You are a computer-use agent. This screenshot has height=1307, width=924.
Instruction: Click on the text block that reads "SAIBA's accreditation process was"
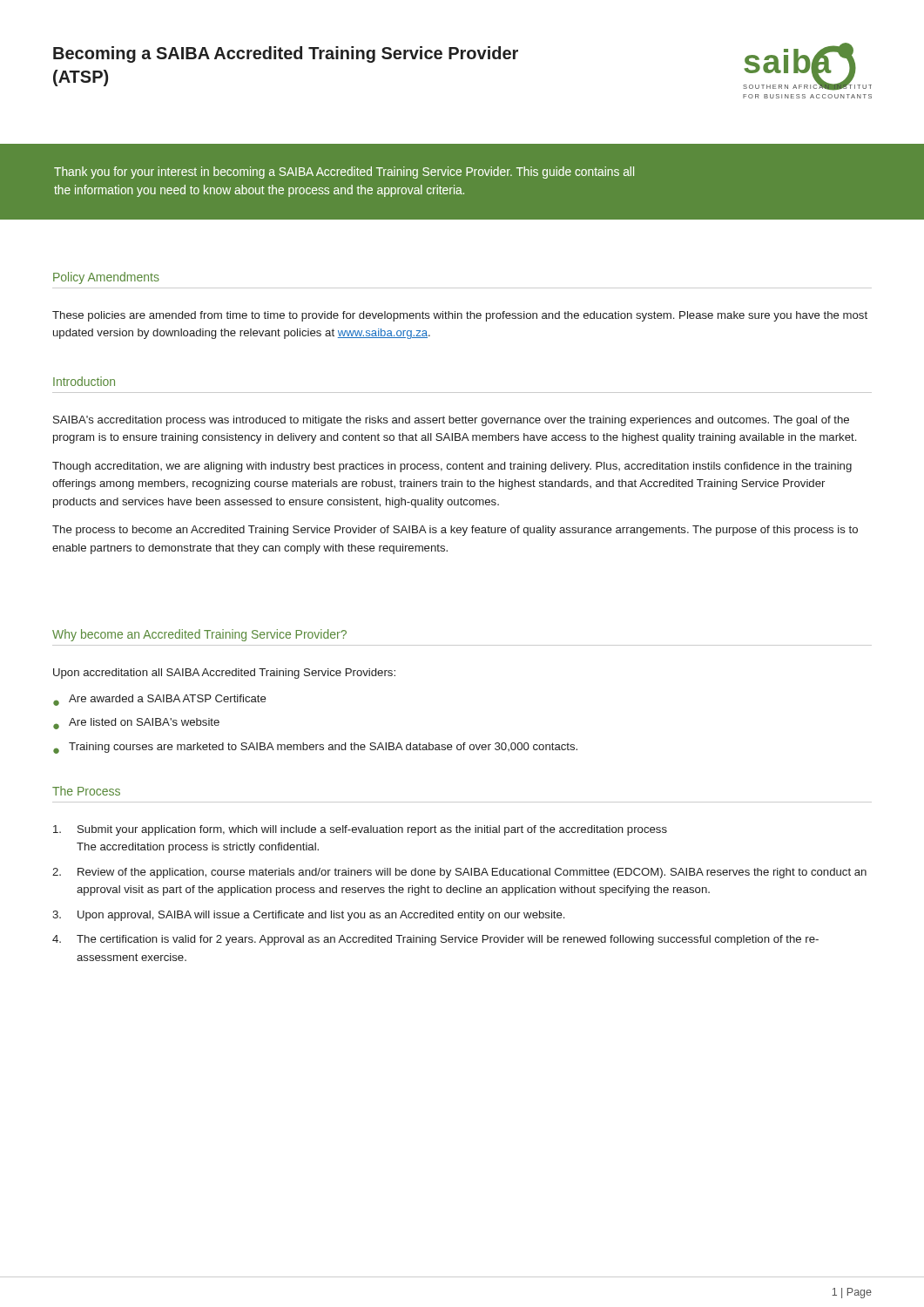point(462,484)
